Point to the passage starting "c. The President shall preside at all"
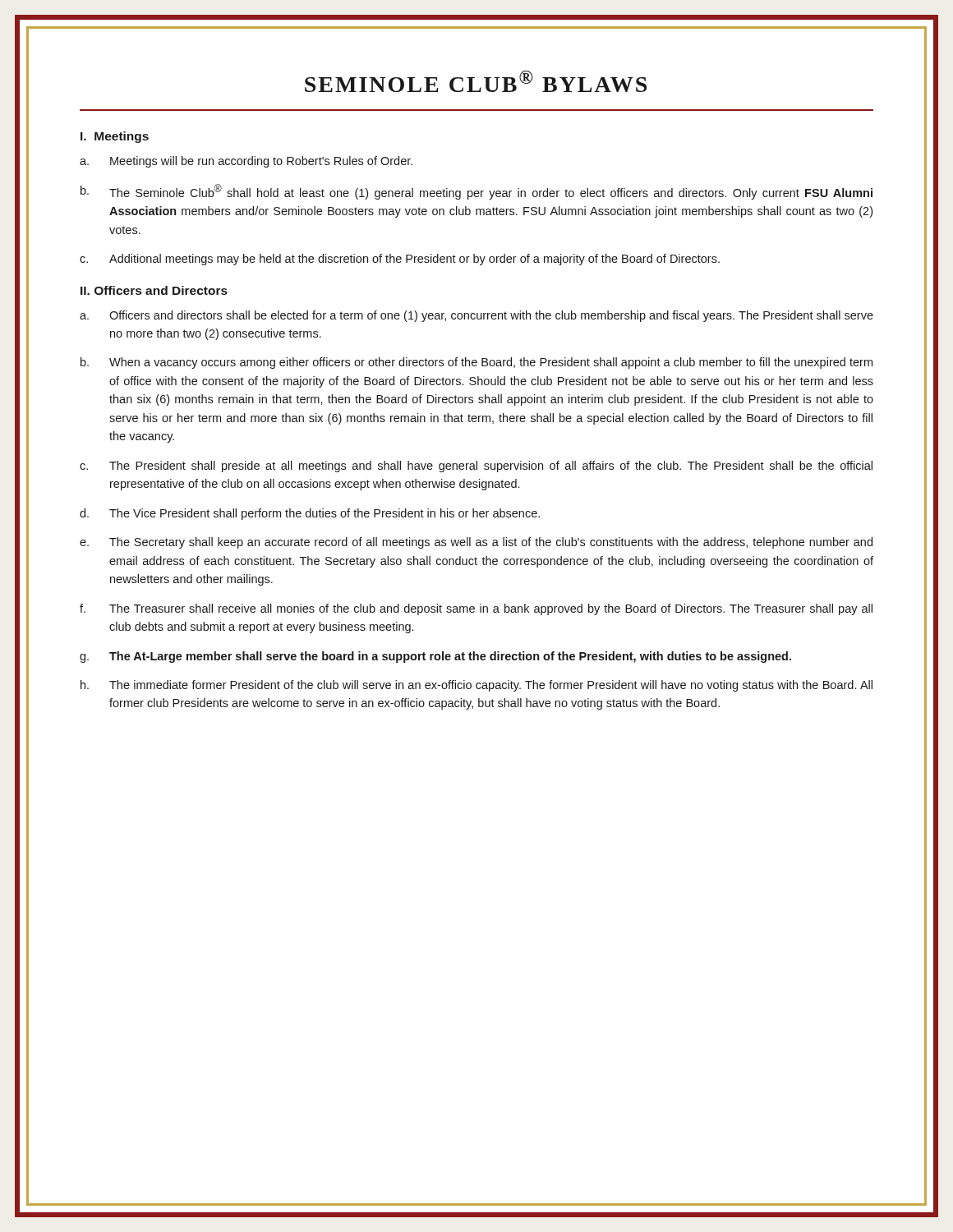This screenshot has width=953, height=1232. click(x=476, y=475)
